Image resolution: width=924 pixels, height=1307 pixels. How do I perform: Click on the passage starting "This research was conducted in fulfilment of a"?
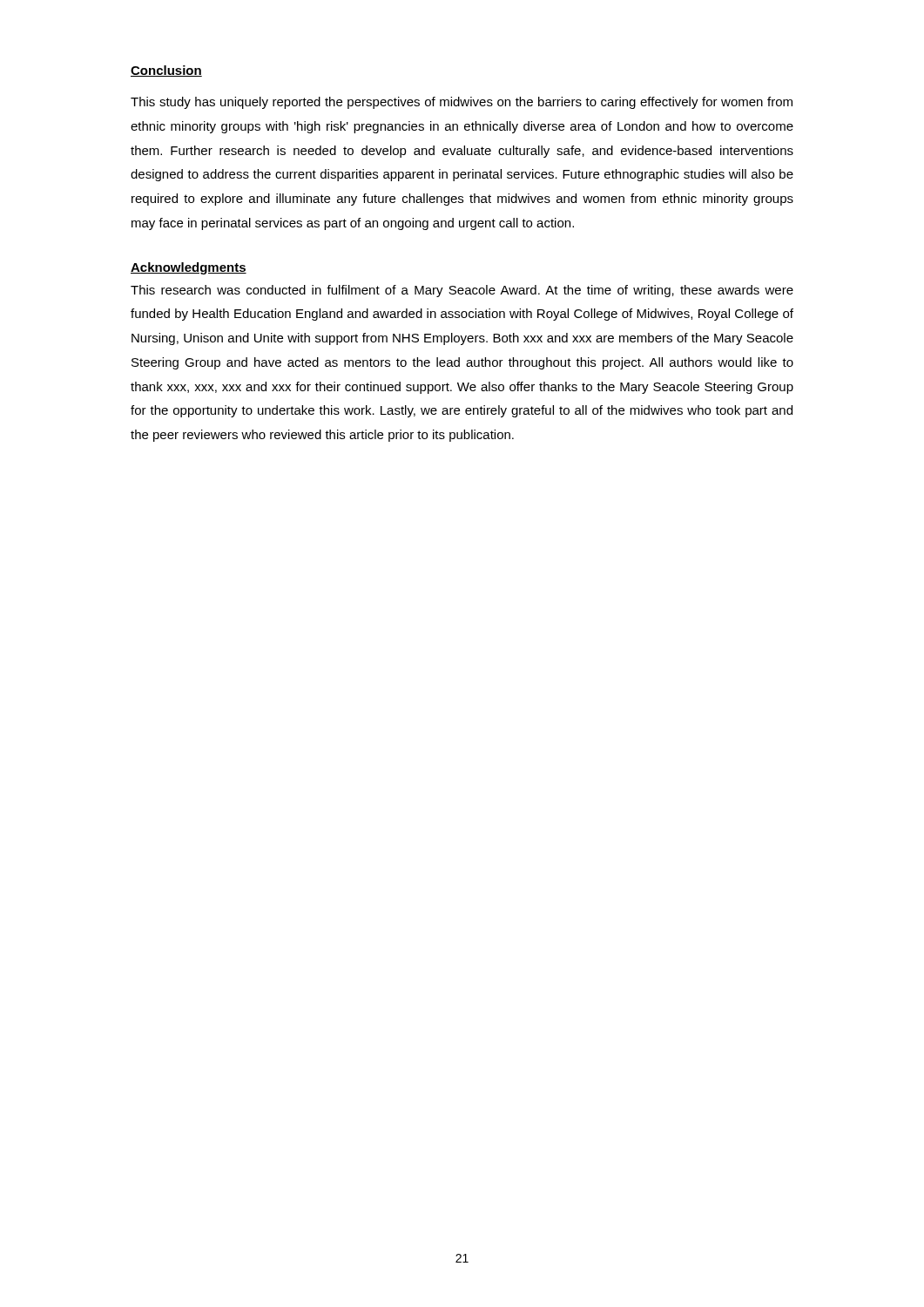[462, 362]
